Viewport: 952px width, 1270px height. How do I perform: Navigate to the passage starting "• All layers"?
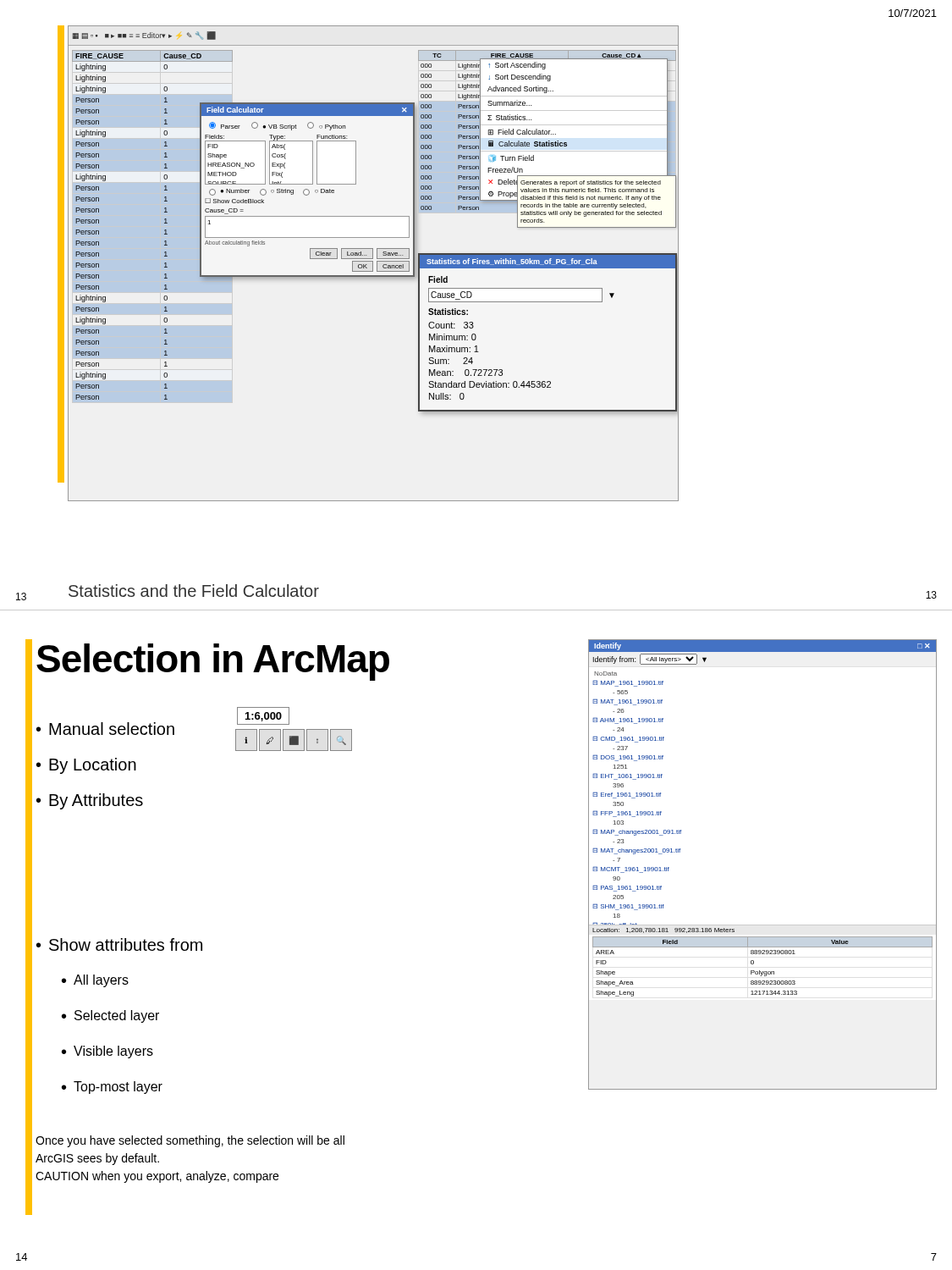[x=95, y=980]
